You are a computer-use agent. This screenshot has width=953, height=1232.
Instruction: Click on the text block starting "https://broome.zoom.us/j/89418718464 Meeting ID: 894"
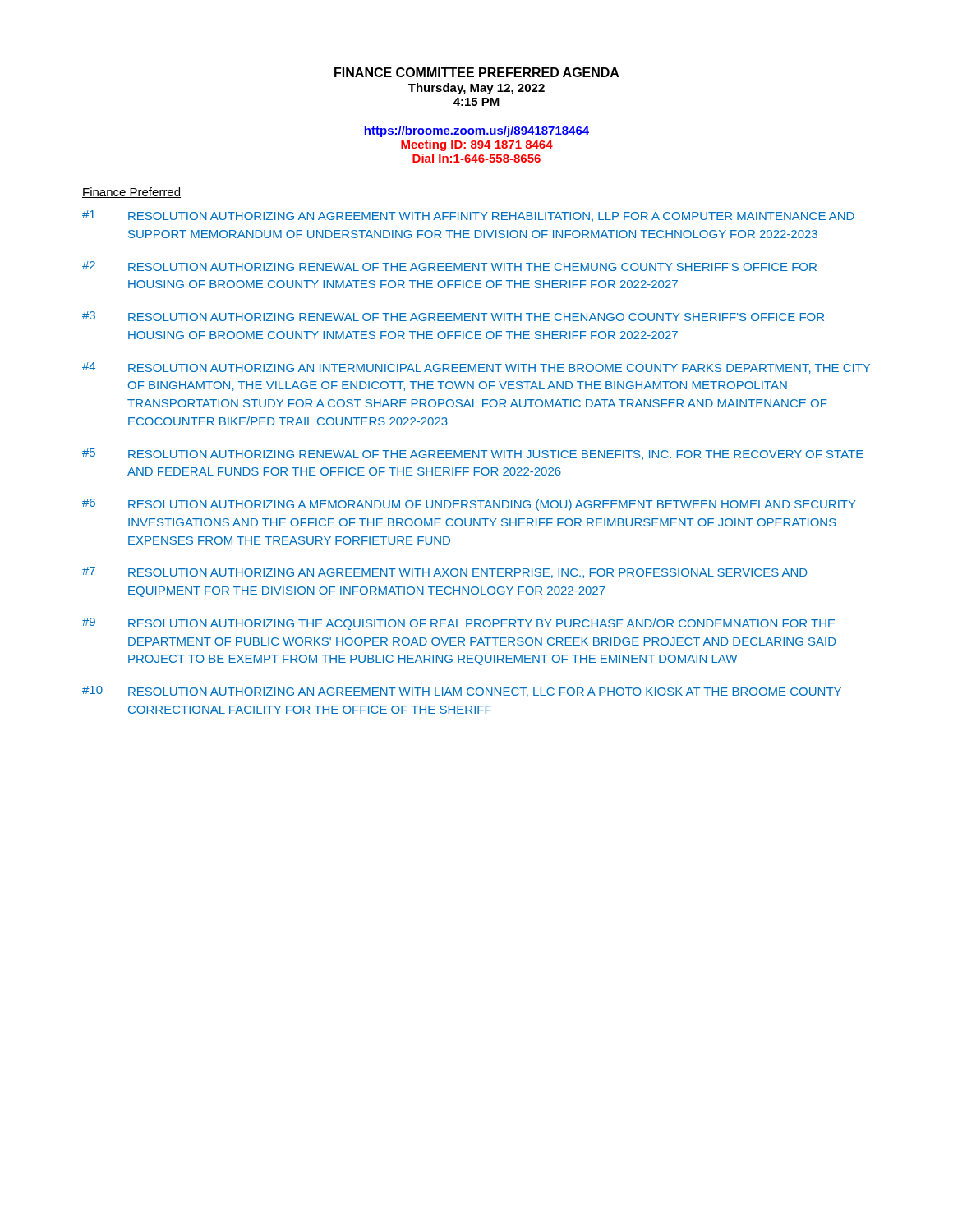pyautogui.click(x=476, y=144)
